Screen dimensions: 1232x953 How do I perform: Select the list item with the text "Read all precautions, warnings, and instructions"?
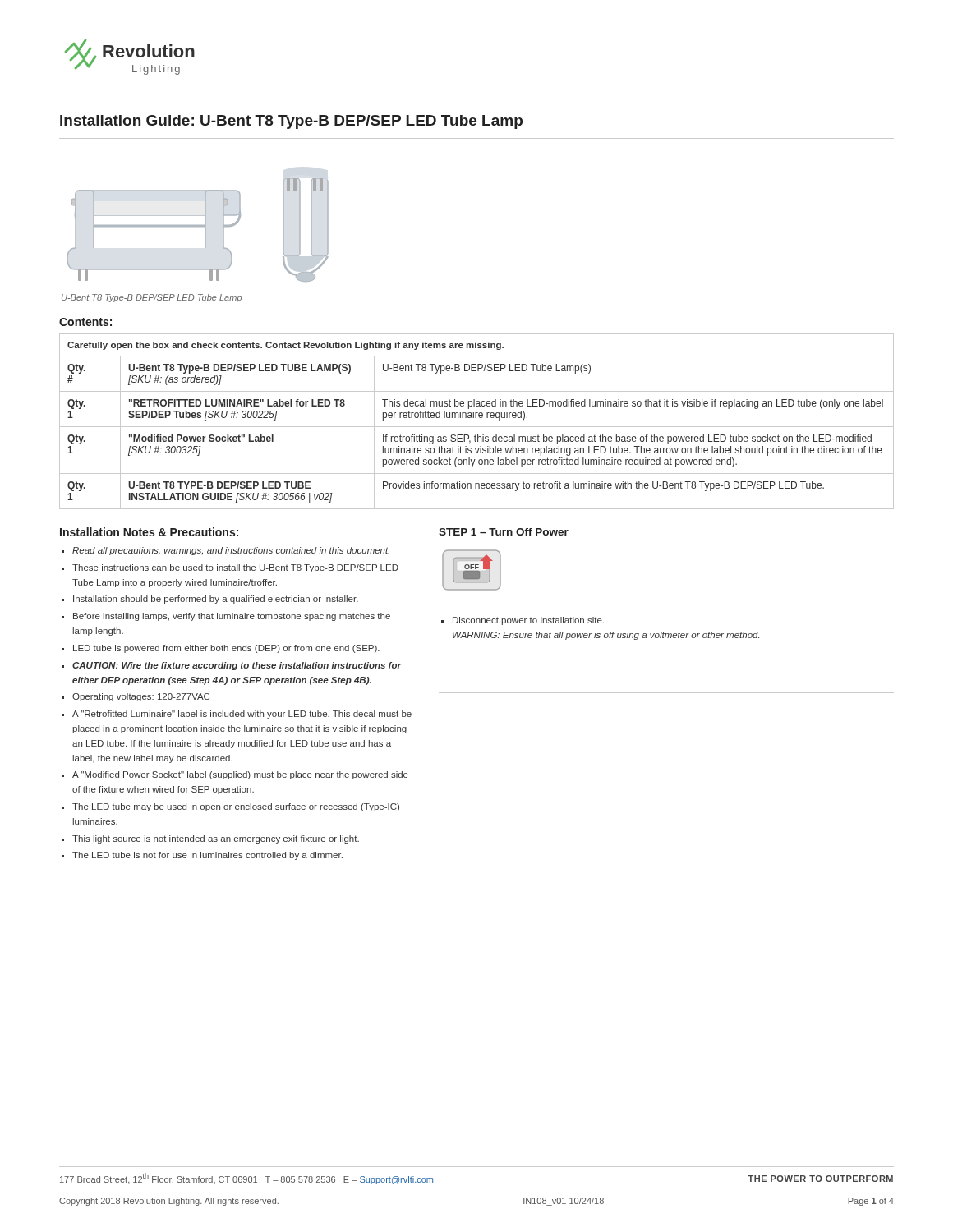[x=231, y=550]
